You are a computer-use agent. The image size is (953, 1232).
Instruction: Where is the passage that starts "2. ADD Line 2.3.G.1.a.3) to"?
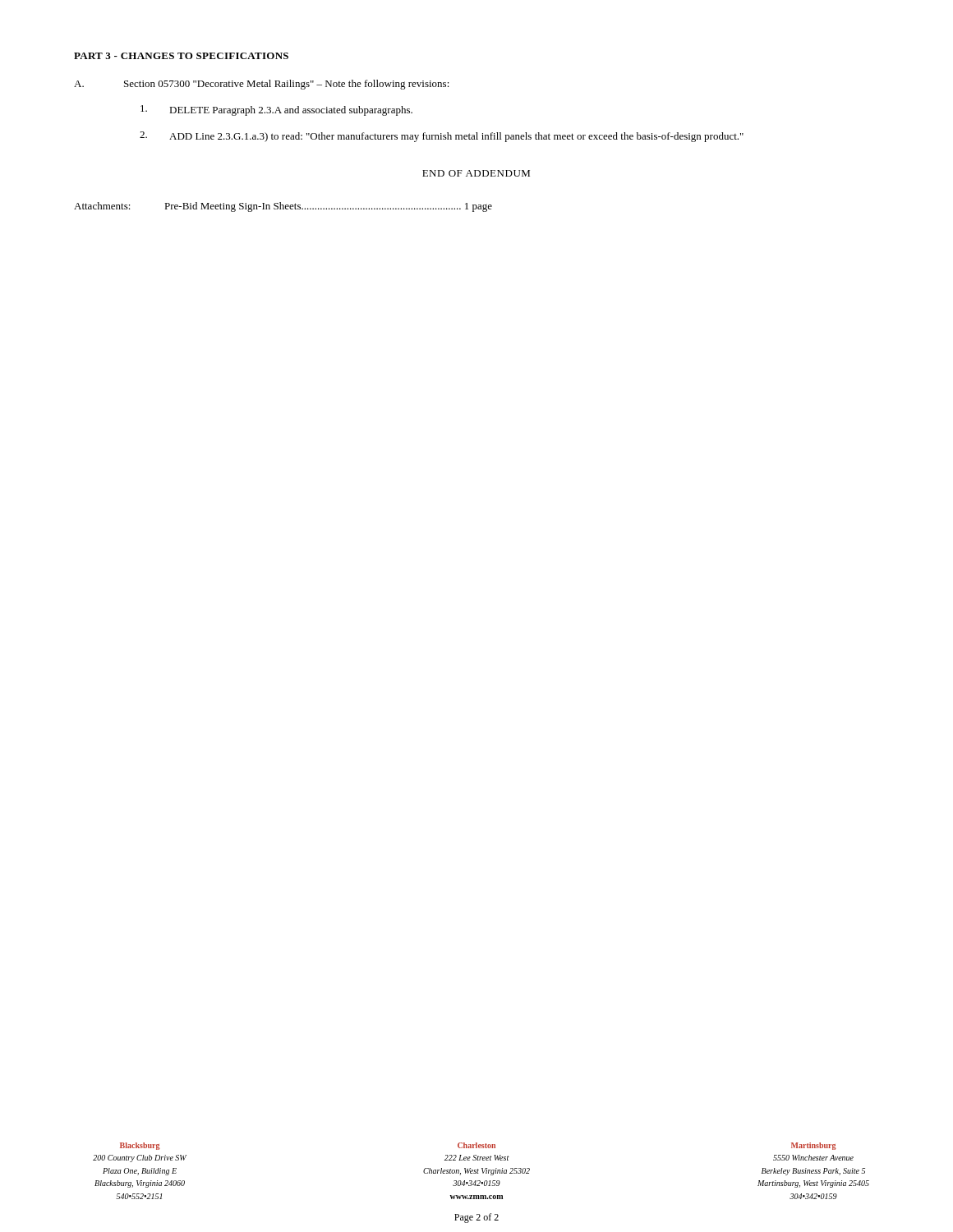click(509, 136)
